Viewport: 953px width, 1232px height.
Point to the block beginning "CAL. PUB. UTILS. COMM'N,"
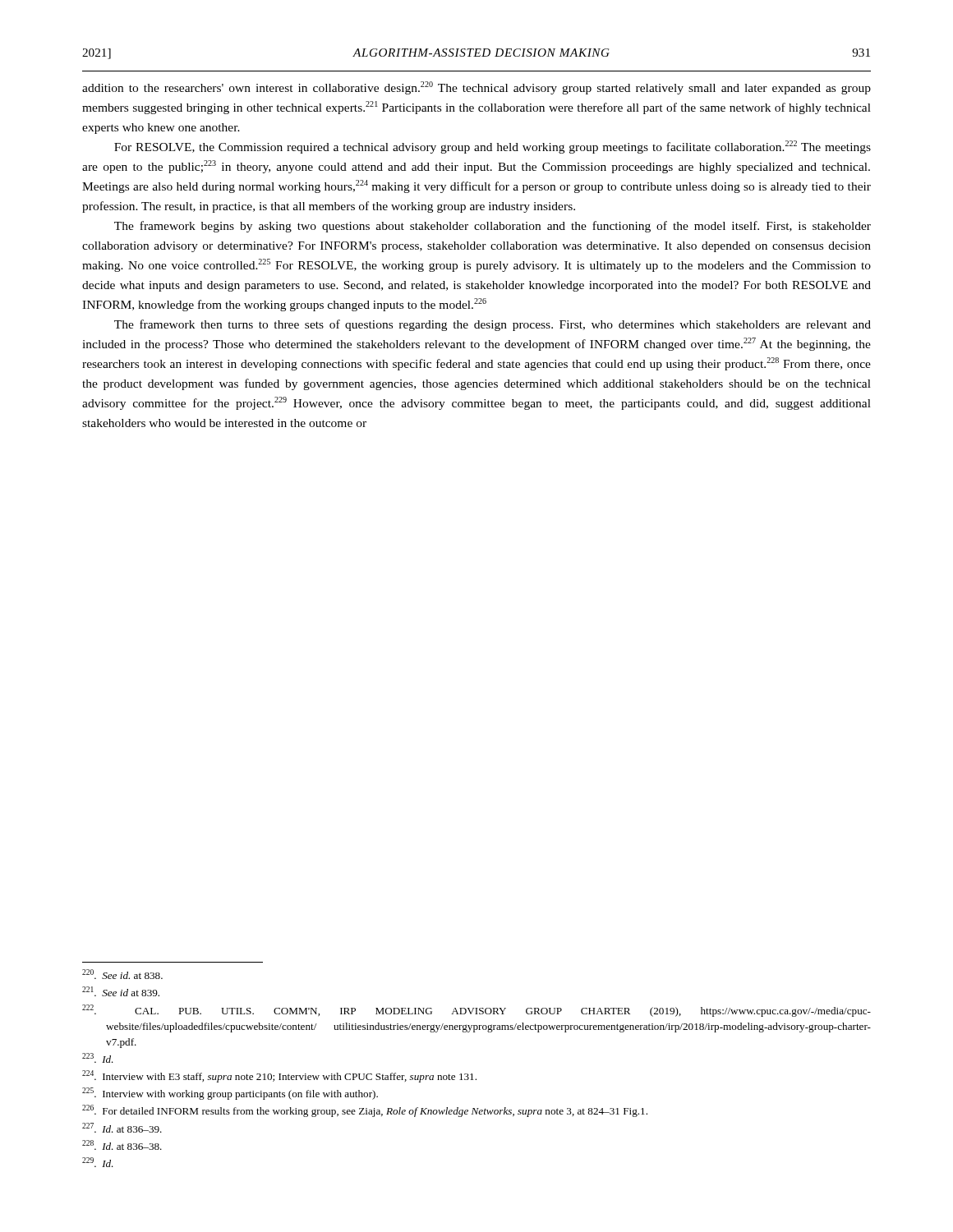[476, 1025]
